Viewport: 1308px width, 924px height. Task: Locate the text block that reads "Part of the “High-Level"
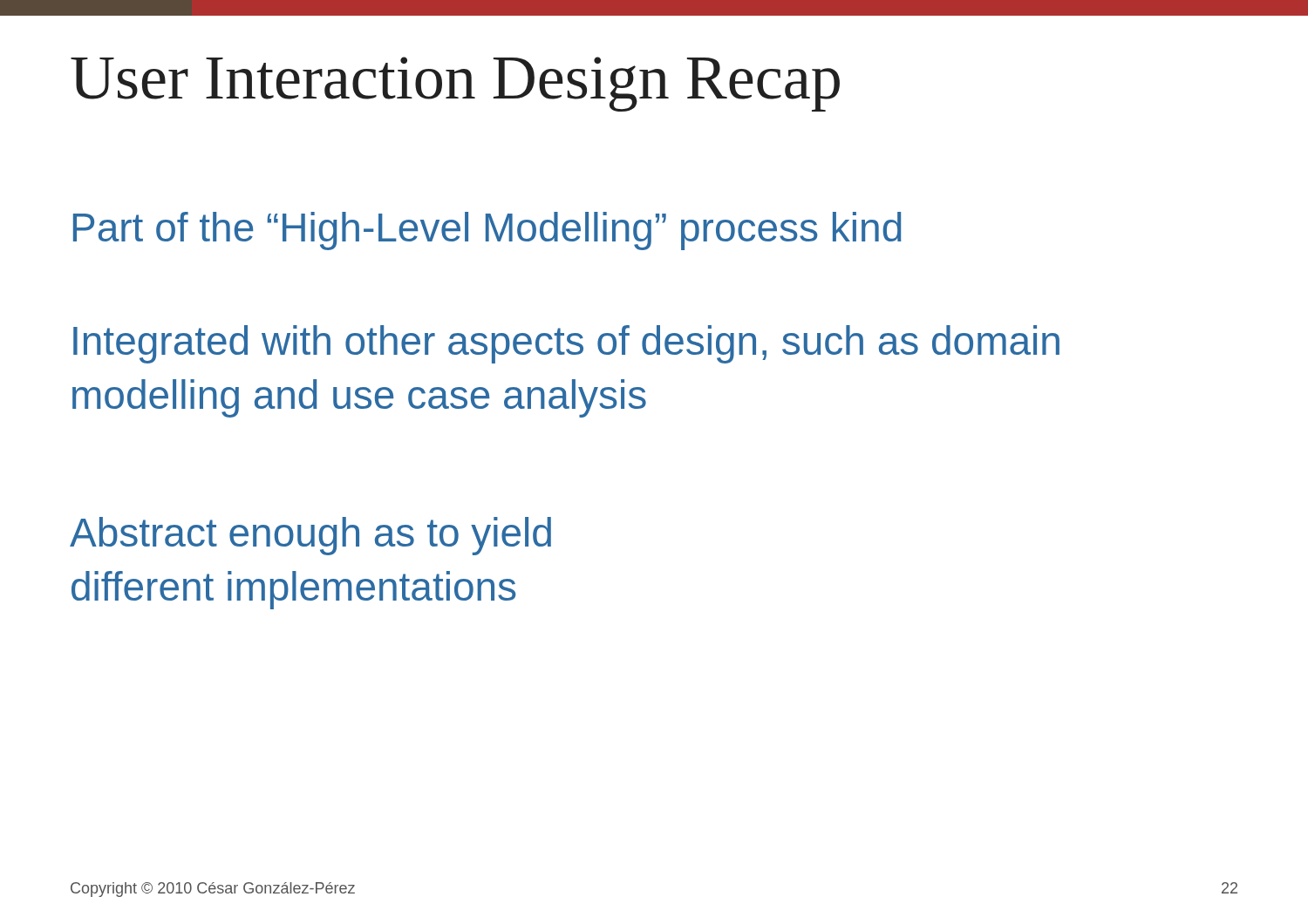click(x=645, y=228)
